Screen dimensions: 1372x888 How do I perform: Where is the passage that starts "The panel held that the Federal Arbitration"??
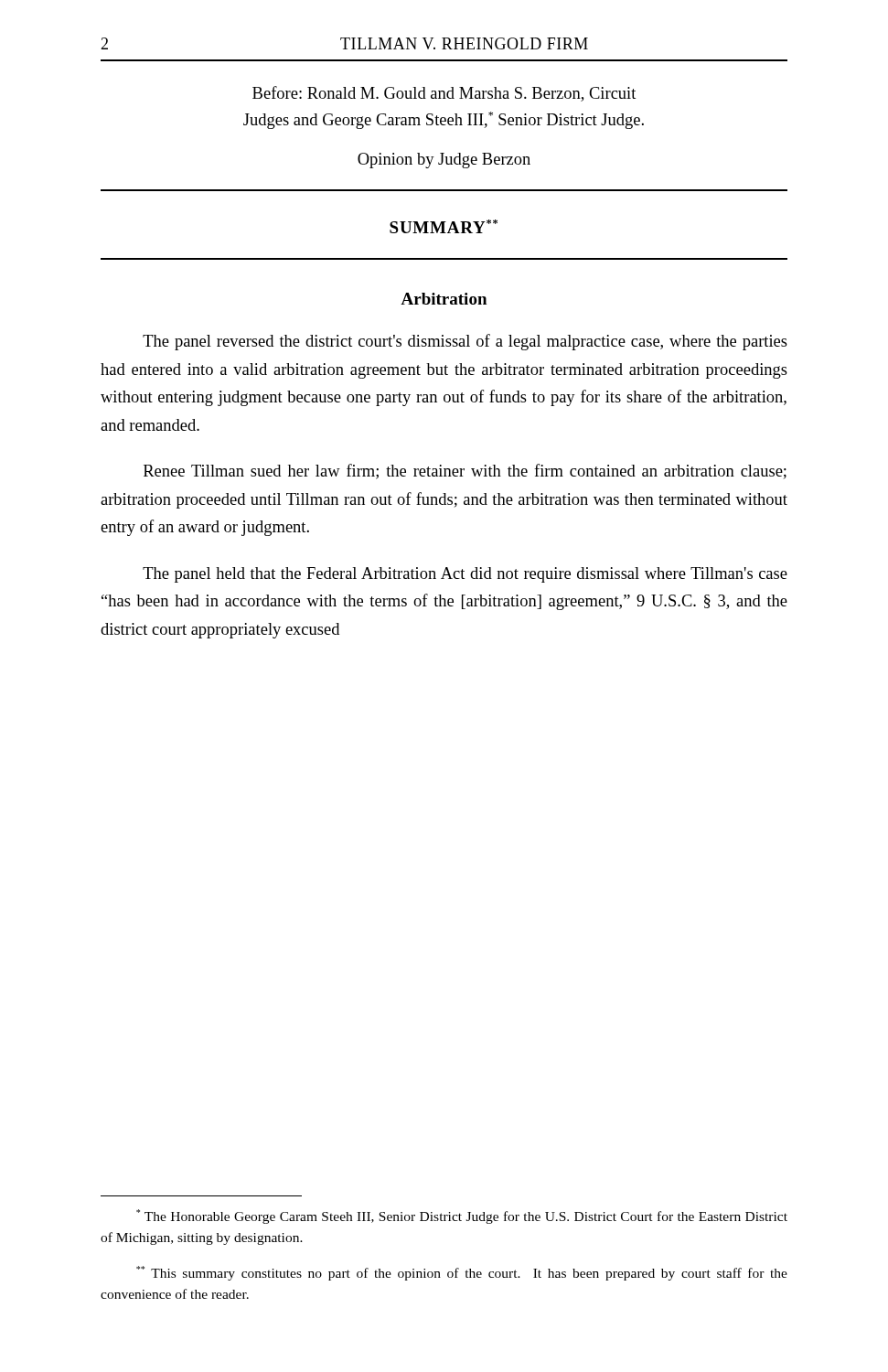point(444,601)
